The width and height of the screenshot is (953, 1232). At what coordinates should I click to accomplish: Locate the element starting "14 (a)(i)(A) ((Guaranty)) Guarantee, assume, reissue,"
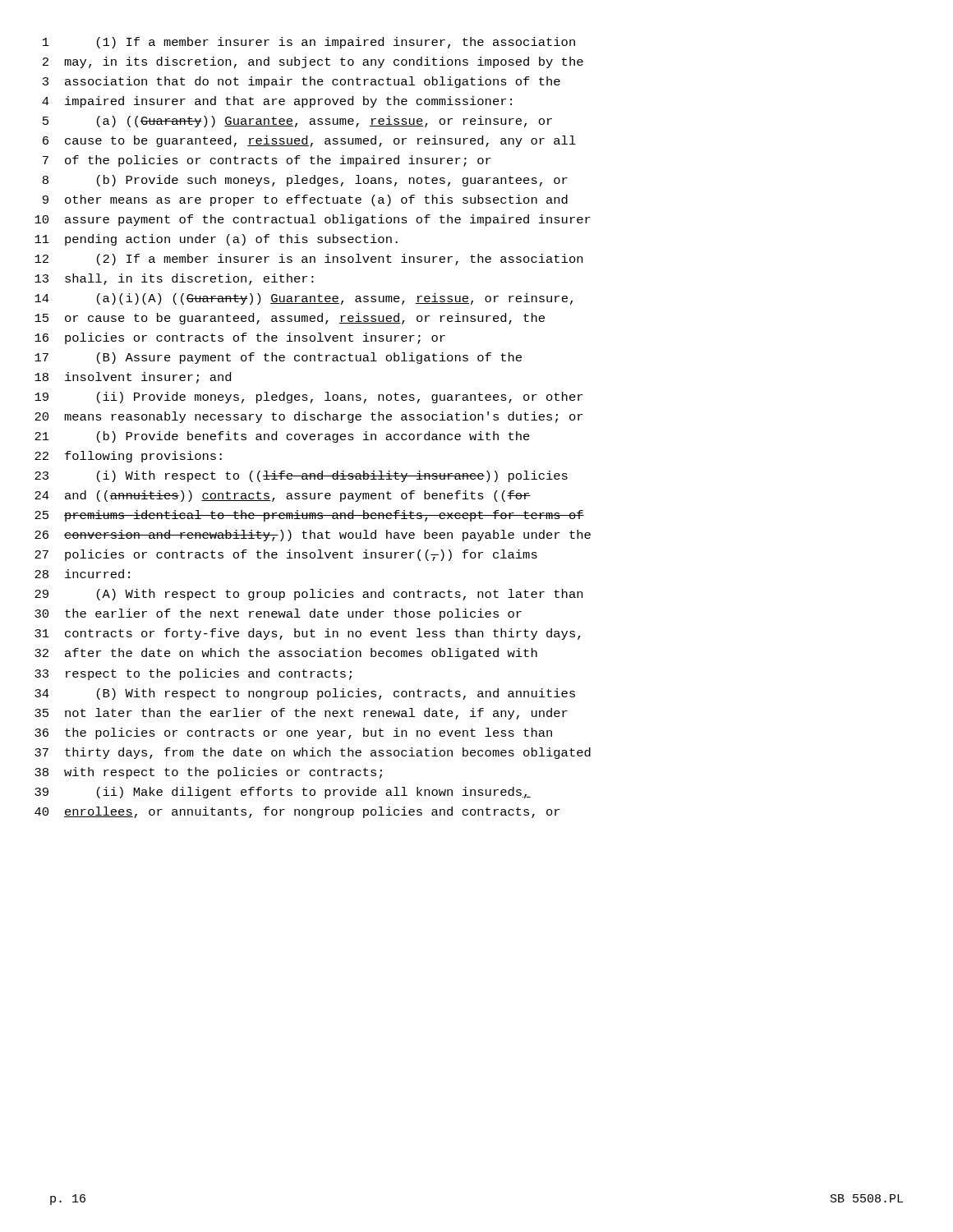click(x=452, y=299)
